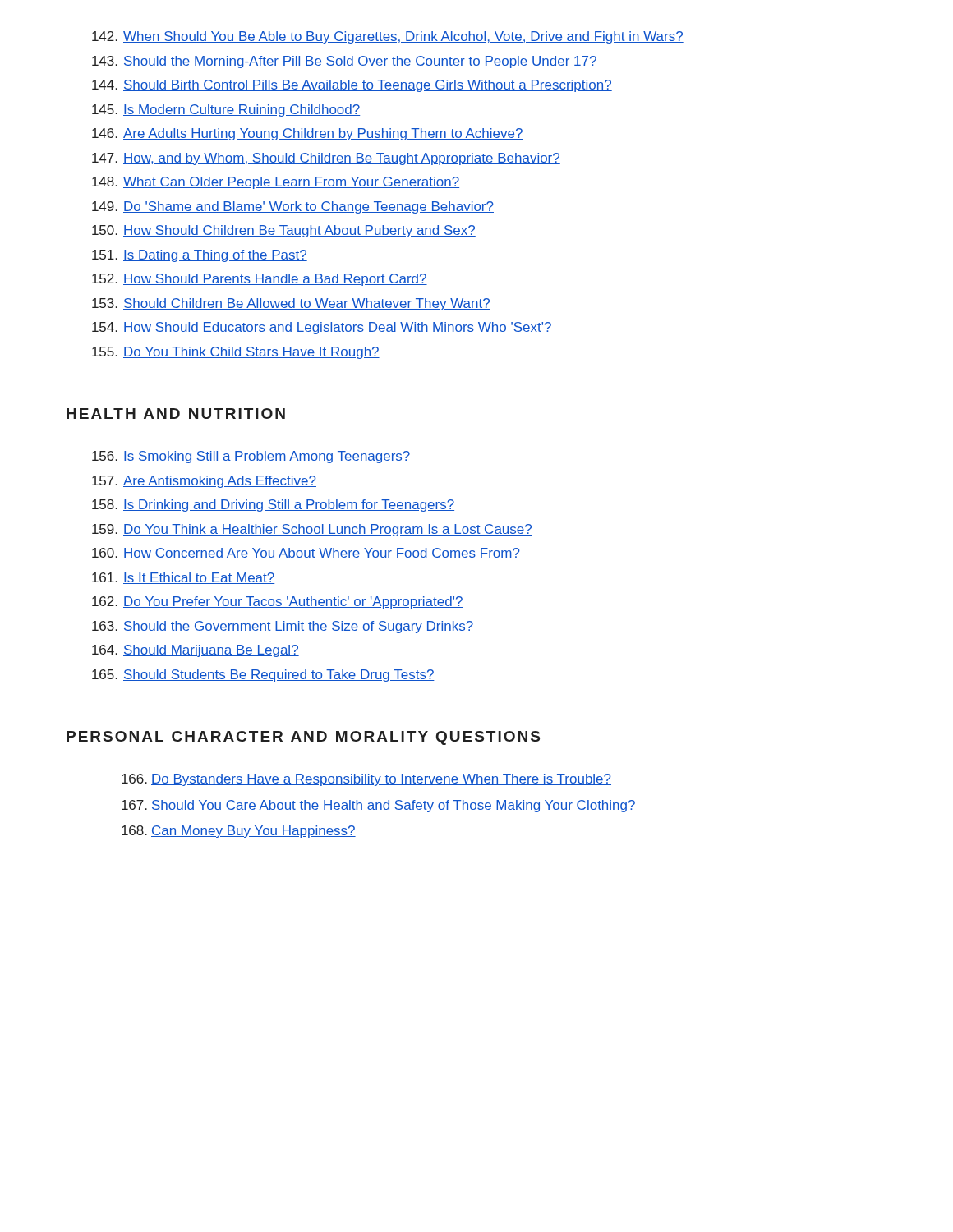Click on the list item that says "159. Do You Think a"
Screen dimensions: 1232x953
tap(304, 529)
